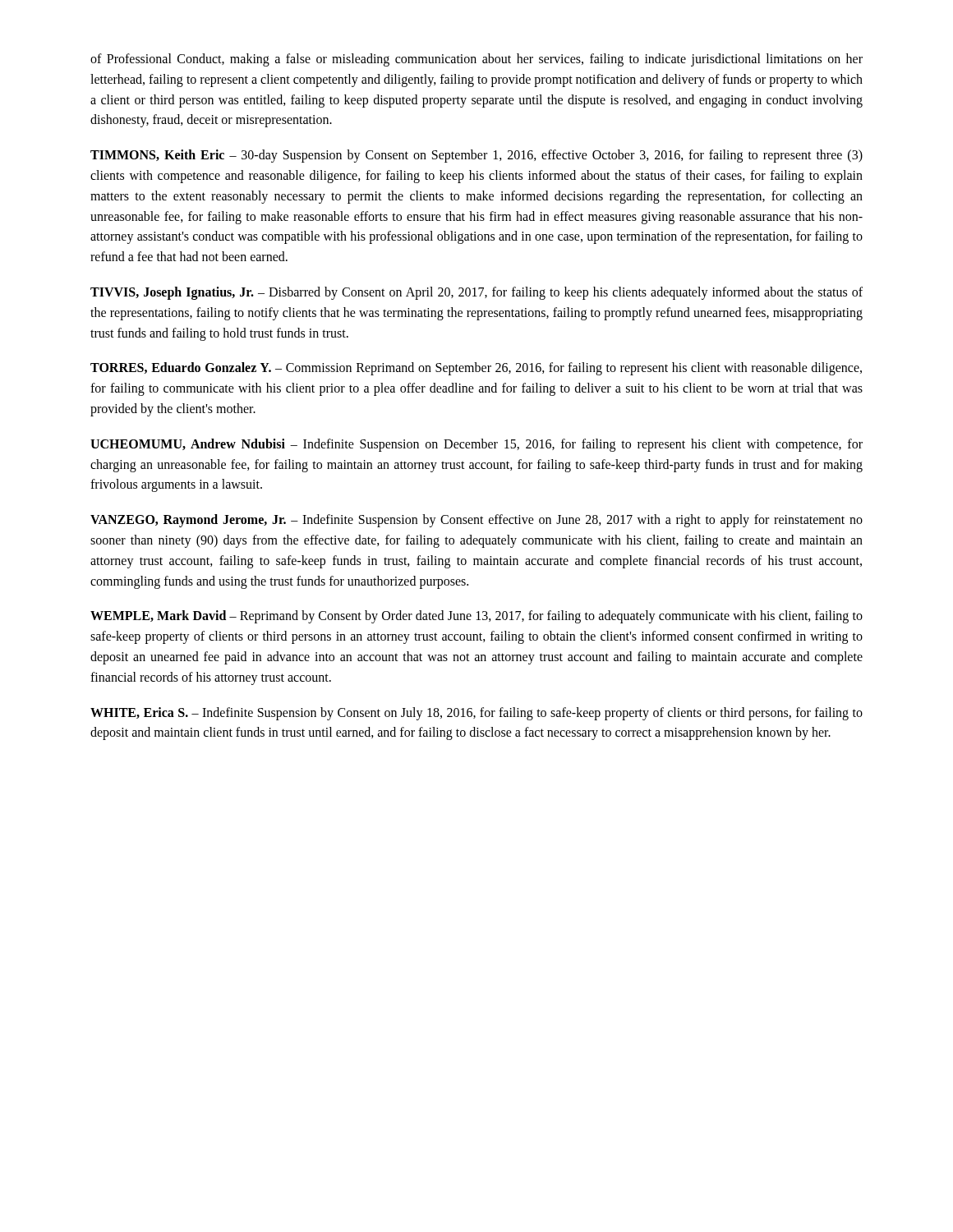Viewport: 953px width, 1232px height.
Task: Locate the text block starting "WEMPLE, Mark David –"
Action: click(x=476, y=646)
